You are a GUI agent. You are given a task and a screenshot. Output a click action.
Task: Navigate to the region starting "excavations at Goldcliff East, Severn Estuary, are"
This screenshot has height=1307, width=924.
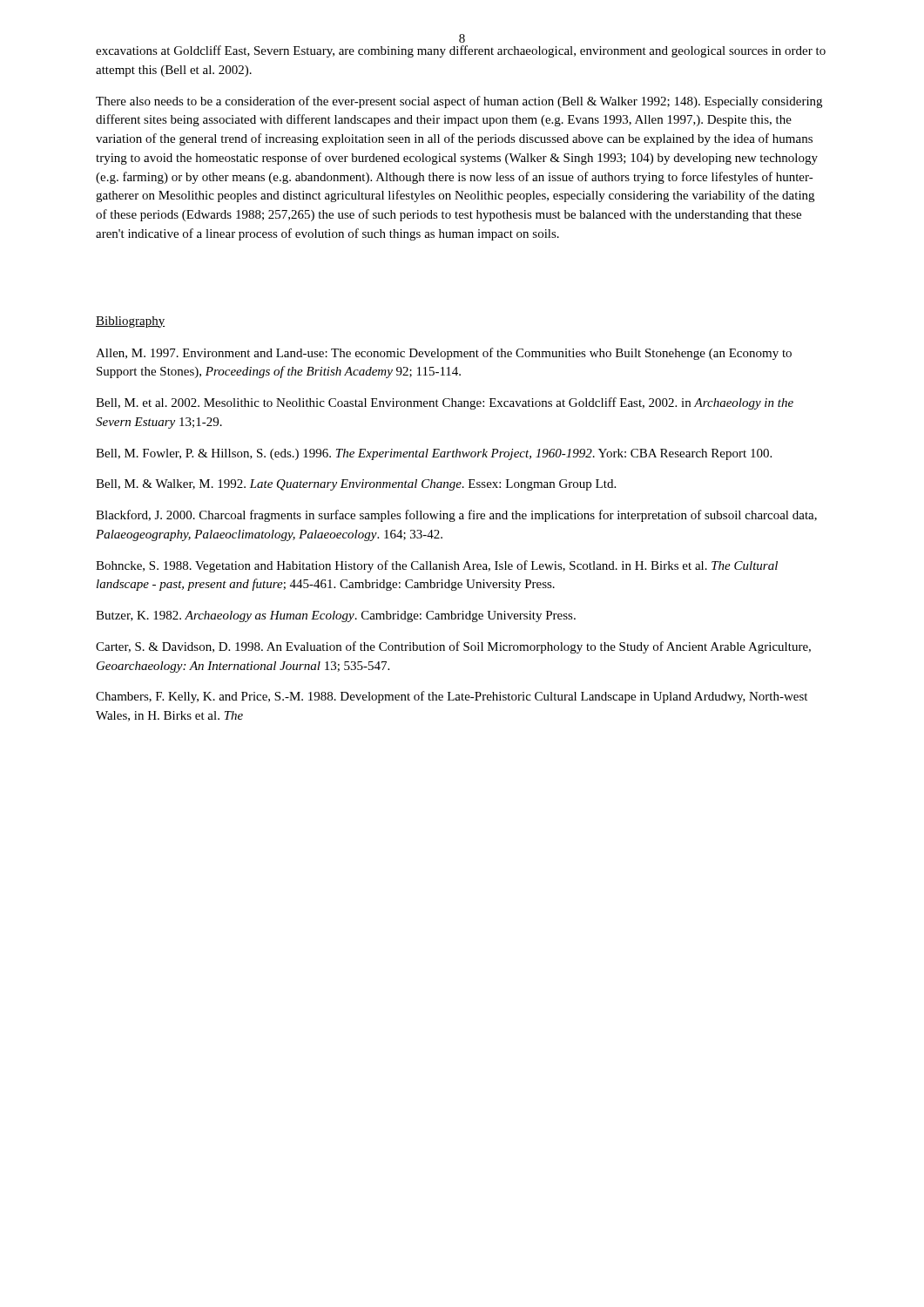pyautogui.click(x=462, y=61)
